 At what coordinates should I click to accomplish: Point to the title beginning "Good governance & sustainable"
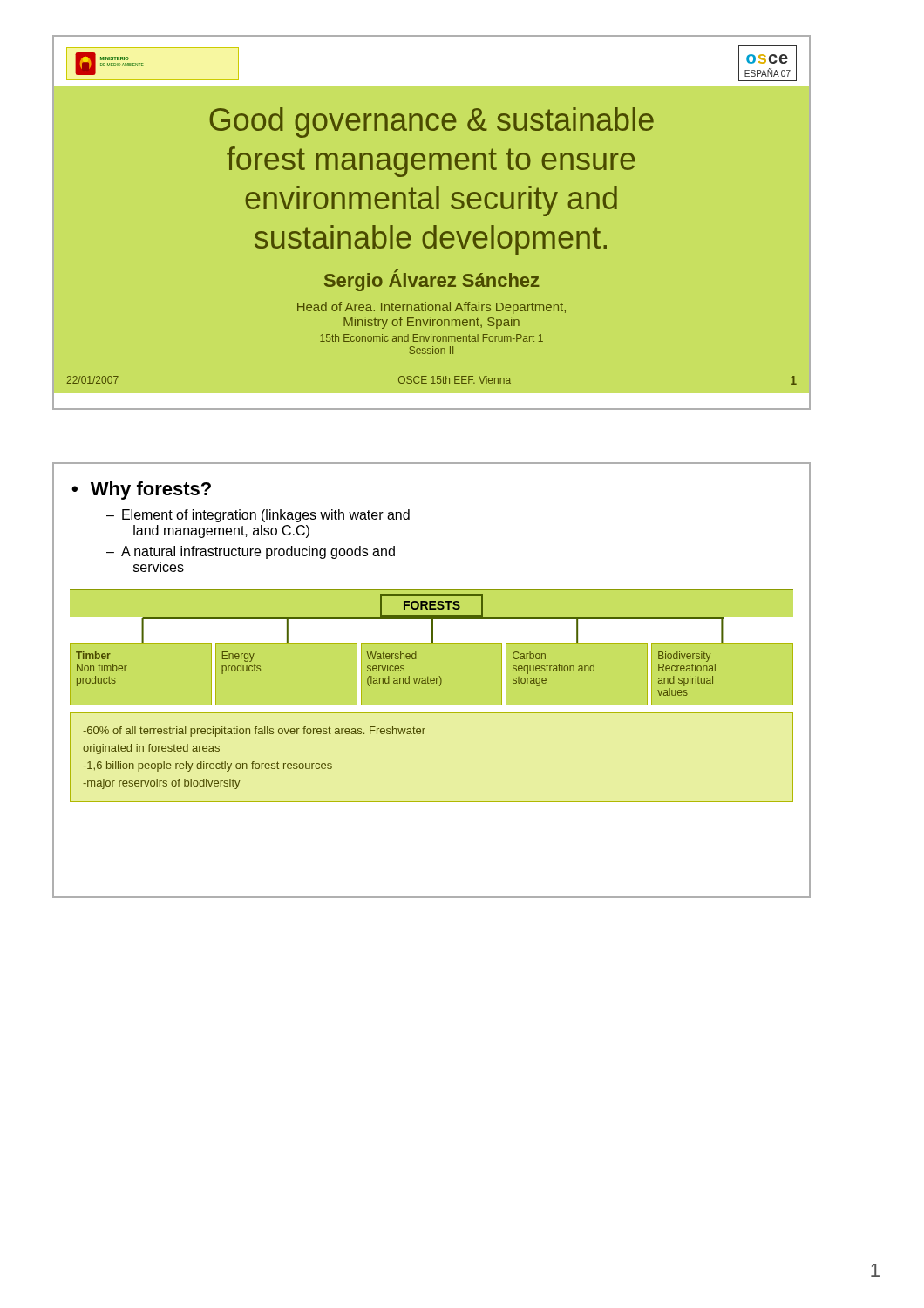[x=432, y=179]
